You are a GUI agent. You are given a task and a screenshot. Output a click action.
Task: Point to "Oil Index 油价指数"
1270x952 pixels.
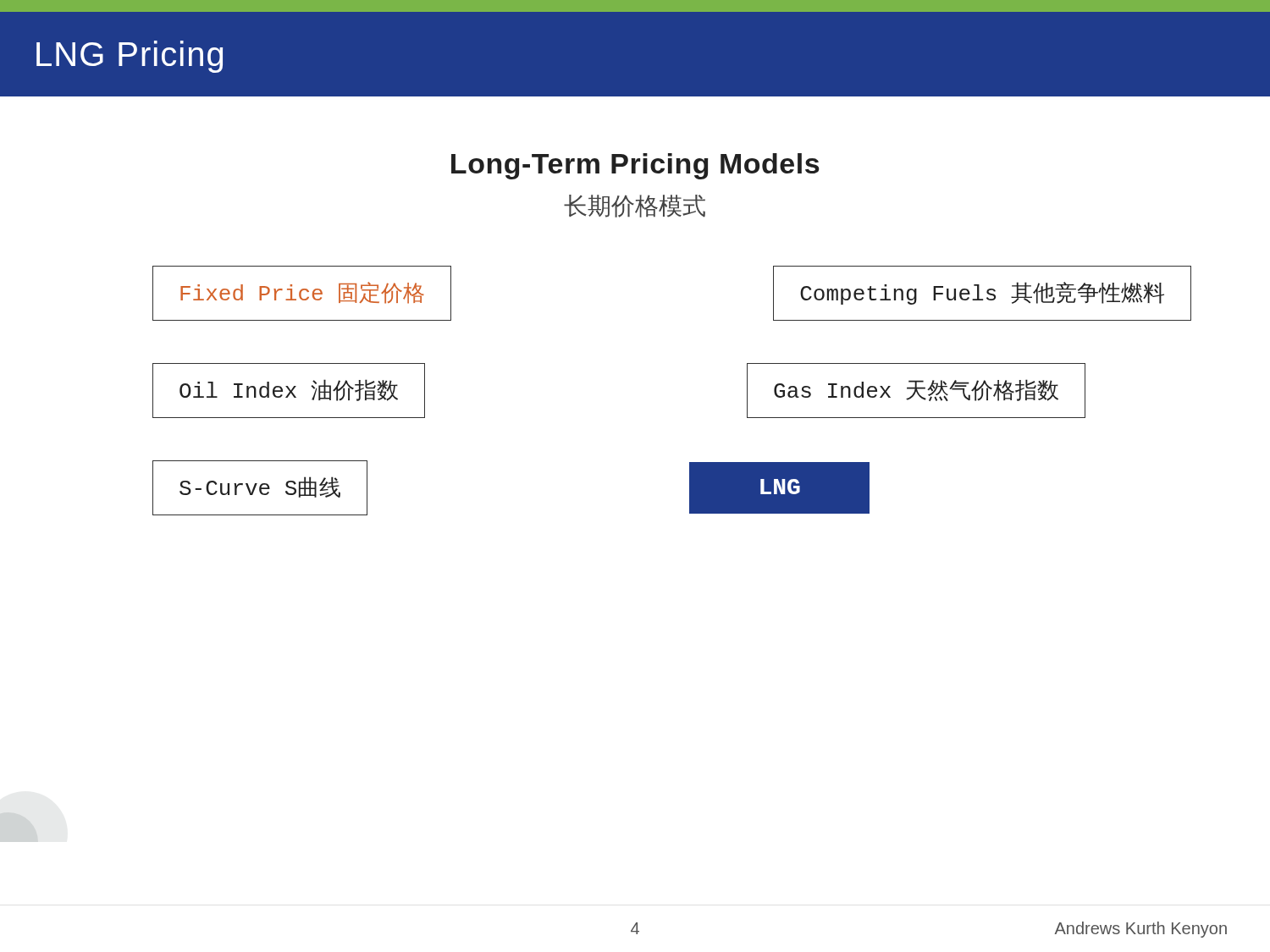pos(289,392)
